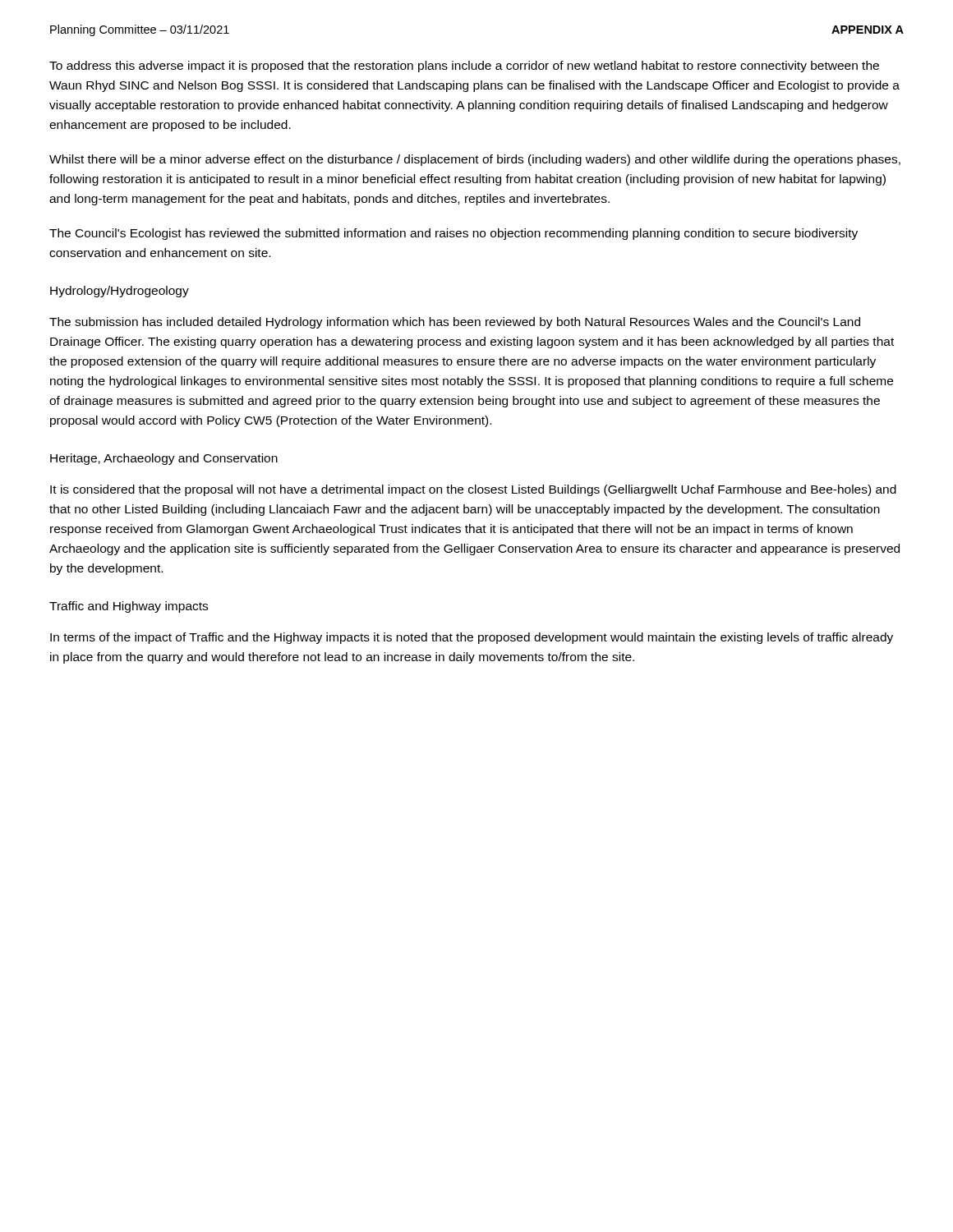Screen dimensions: 1232x953
Task: Find the text starting "Heritage, Archaeology and Conservation"
Action: [164, 458]
